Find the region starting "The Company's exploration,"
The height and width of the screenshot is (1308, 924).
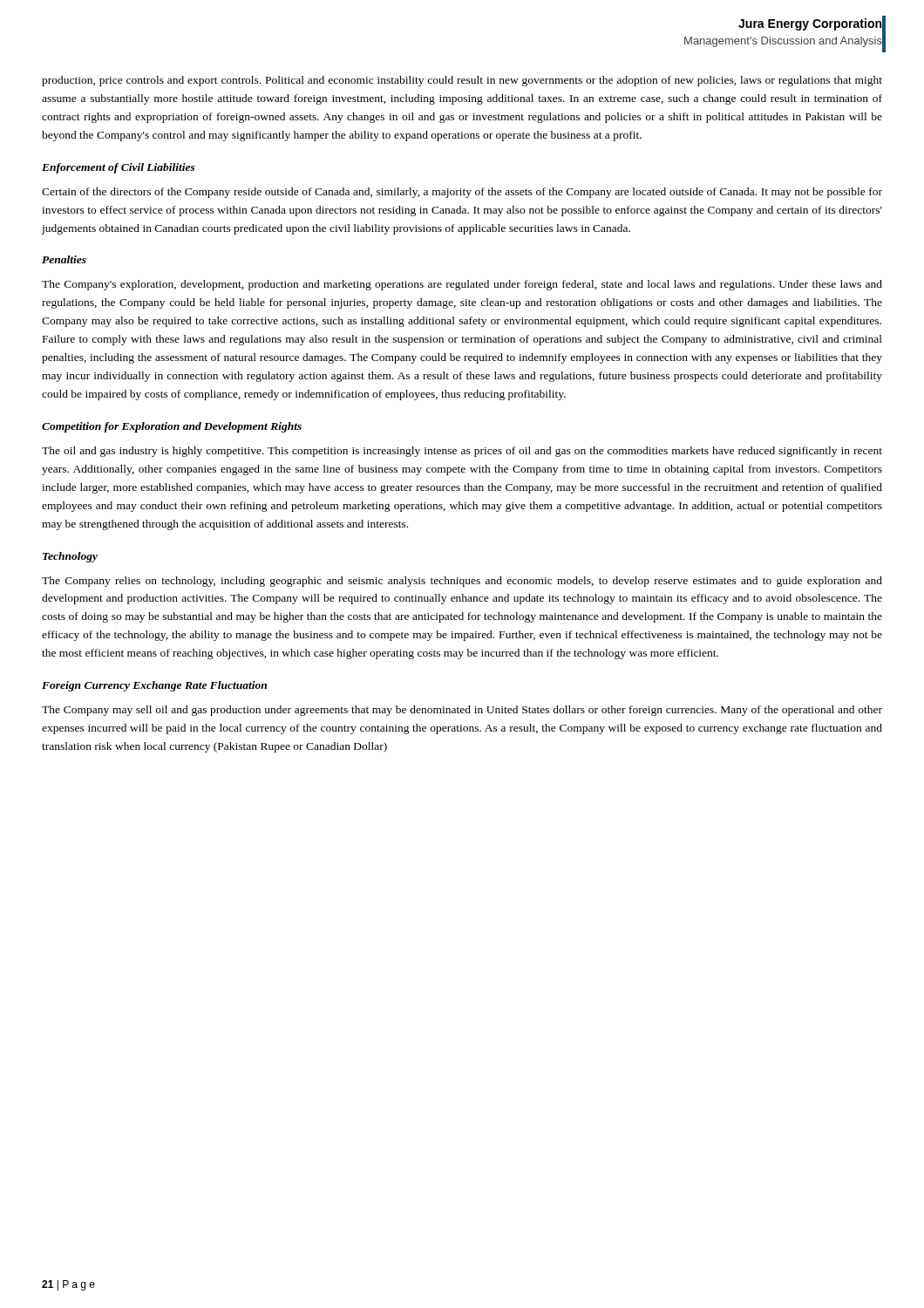(x=462, y=339)
